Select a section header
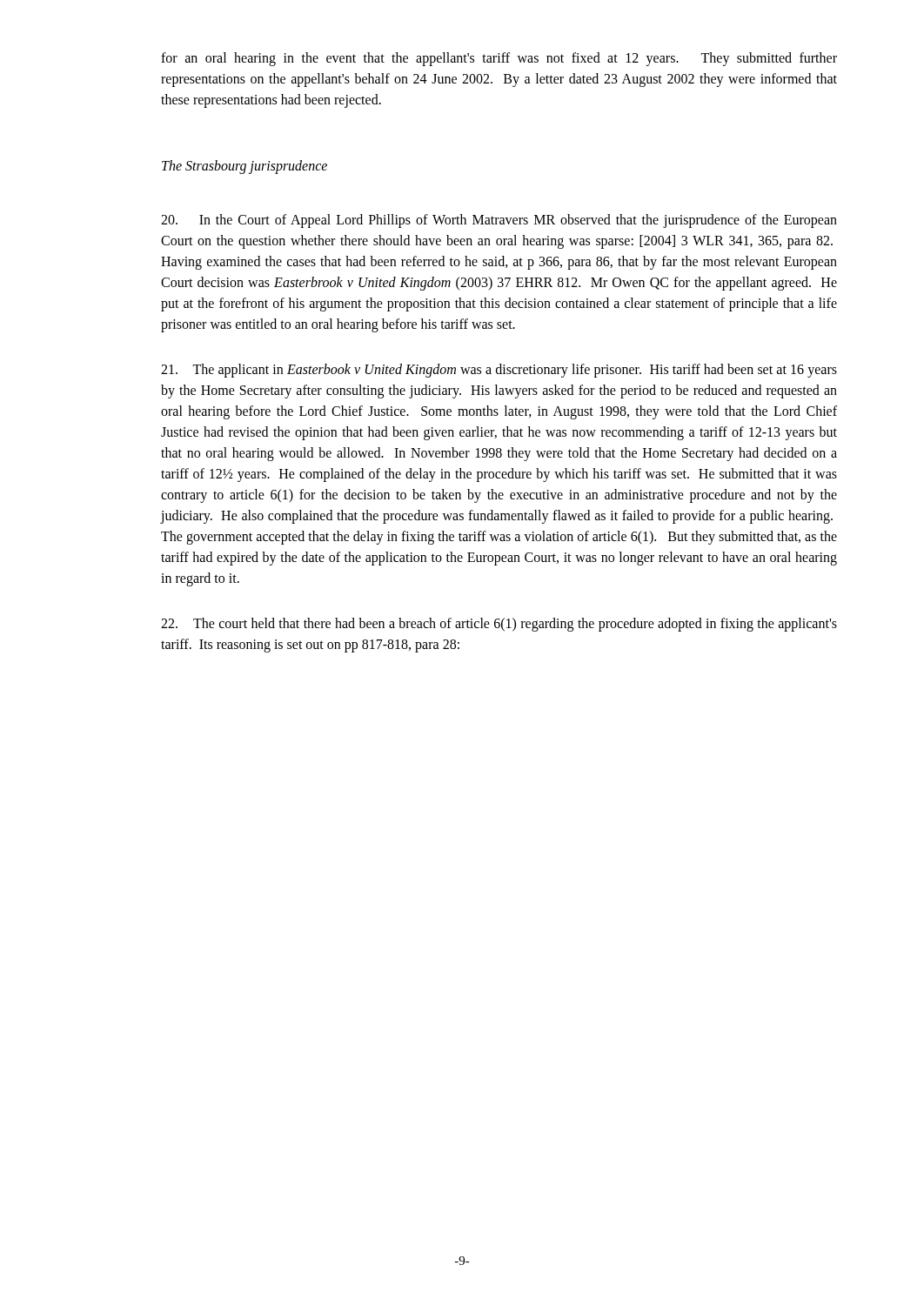The image size is (924, 1305). (x=244, y=166)
